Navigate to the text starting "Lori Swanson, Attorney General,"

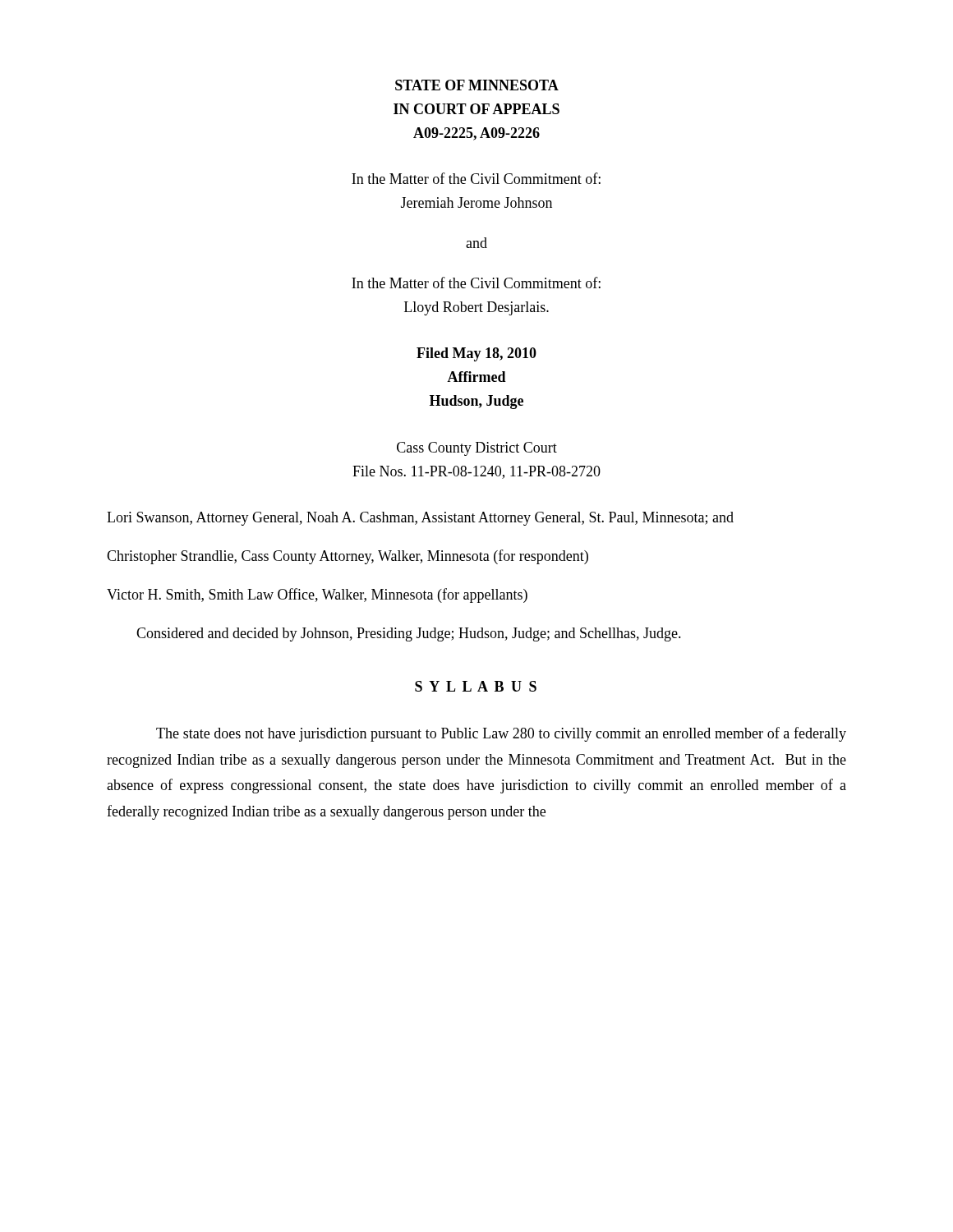[420, 518]
